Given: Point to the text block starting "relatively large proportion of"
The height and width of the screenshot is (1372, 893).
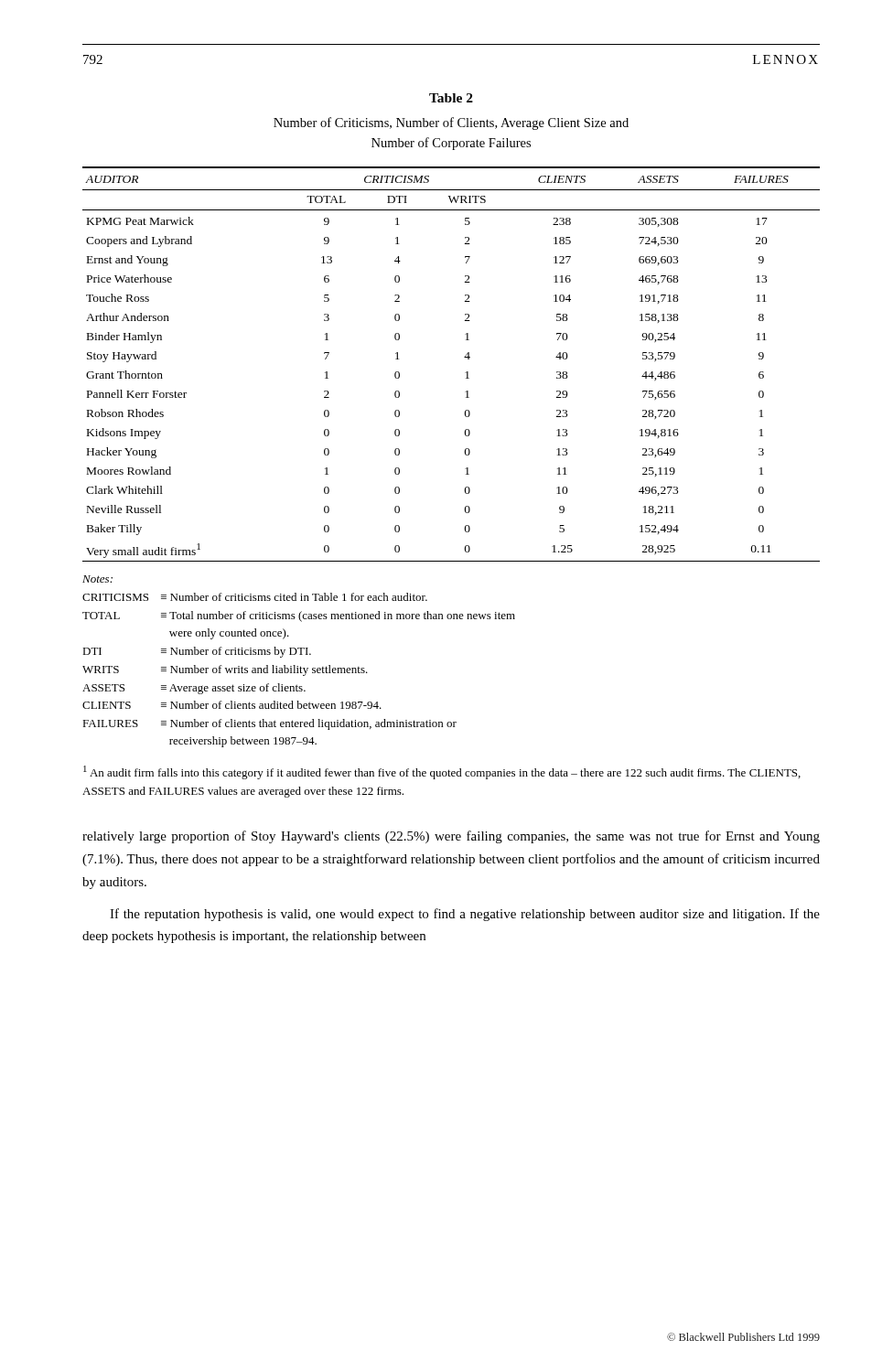Looking at the screenshot, I should point(451,837).
